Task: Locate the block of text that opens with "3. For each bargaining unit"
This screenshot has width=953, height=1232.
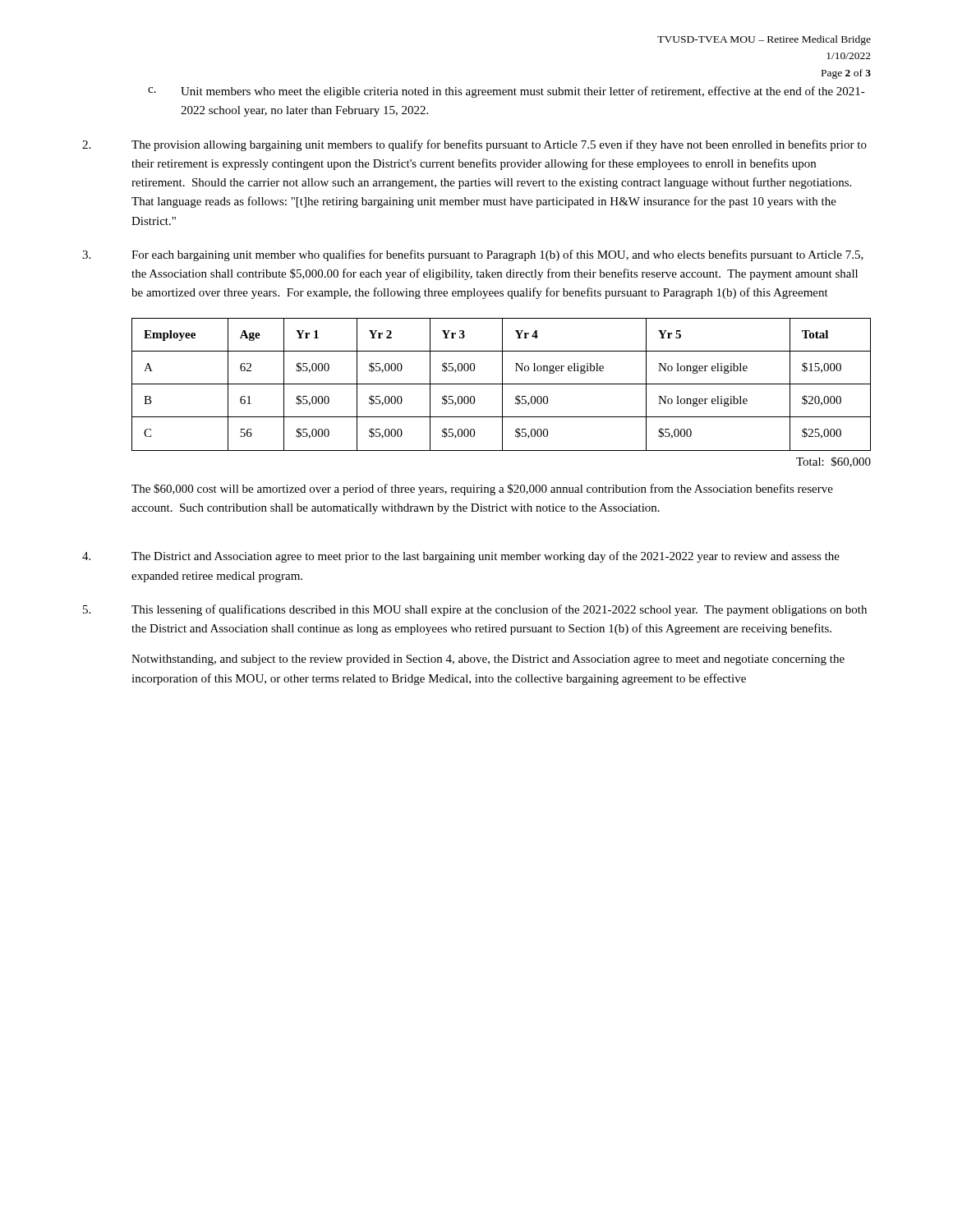Action: pos(476,389)
